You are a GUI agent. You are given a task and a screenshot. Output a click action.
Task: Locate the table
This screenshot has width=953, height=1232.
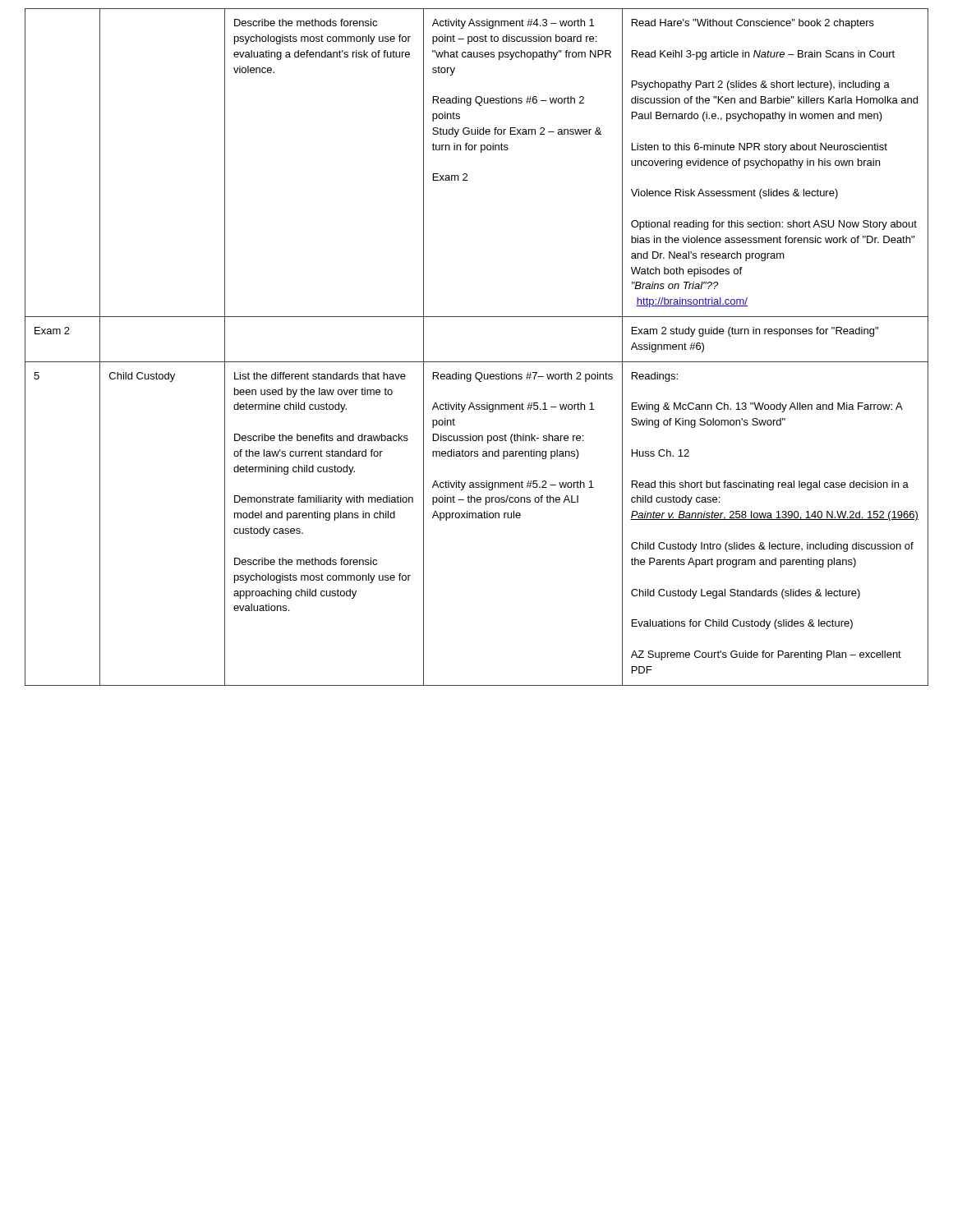pyautogui.click(x=476, y=347)
